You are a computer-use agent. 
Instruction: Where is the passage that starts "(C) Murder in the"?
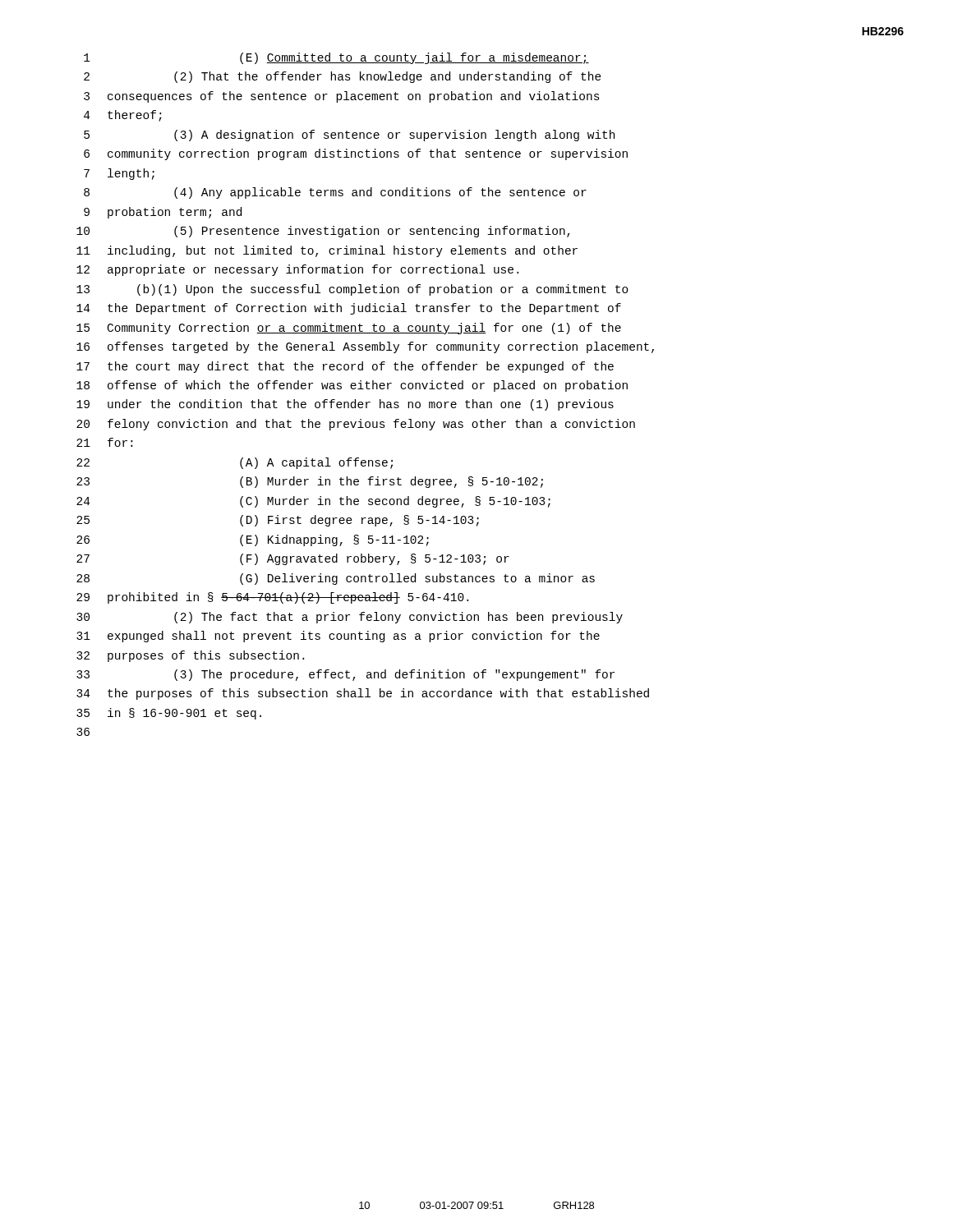coord(396,502)
